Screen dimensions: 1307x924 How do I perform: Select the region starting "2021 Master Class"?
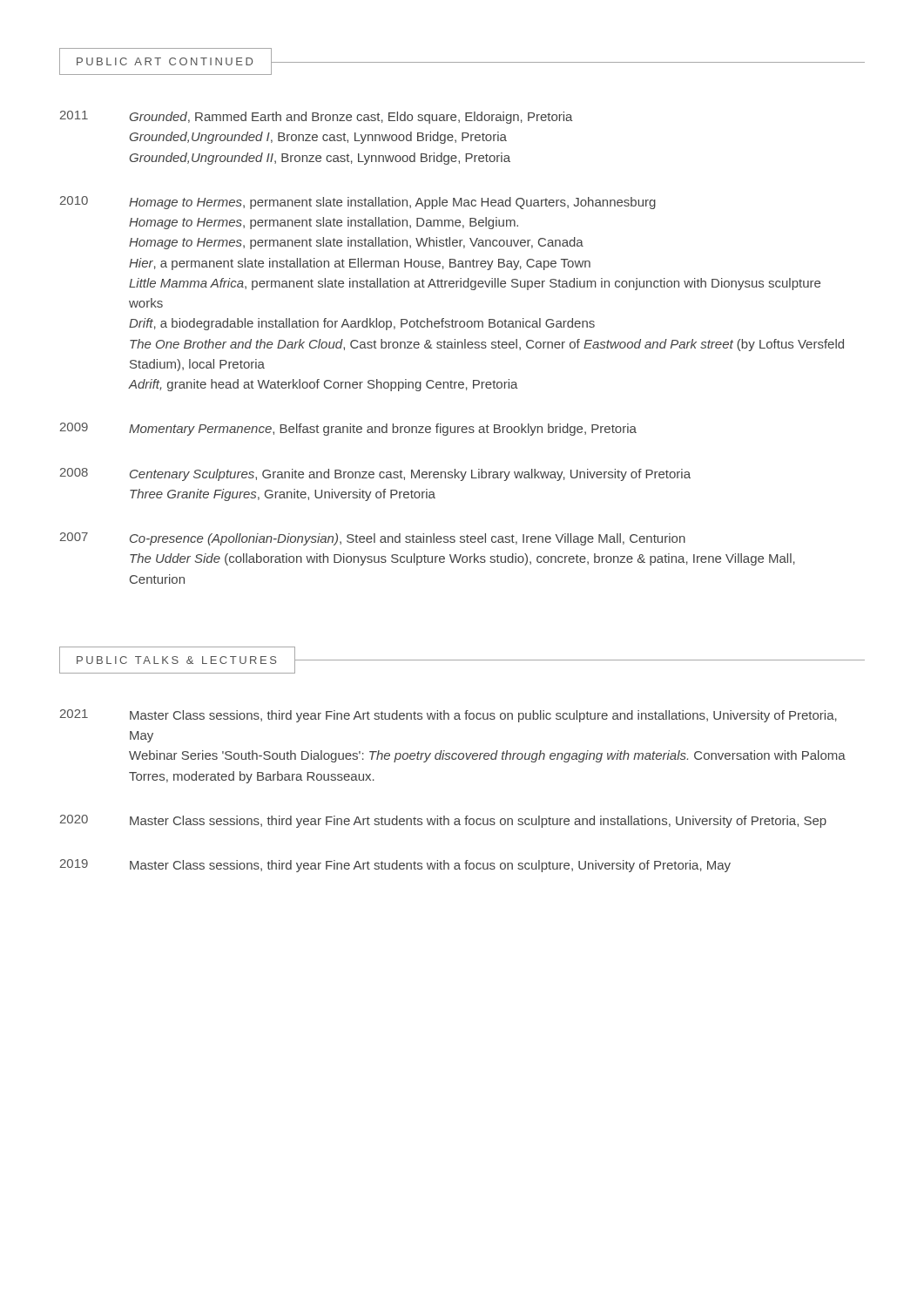click(452, 745)
